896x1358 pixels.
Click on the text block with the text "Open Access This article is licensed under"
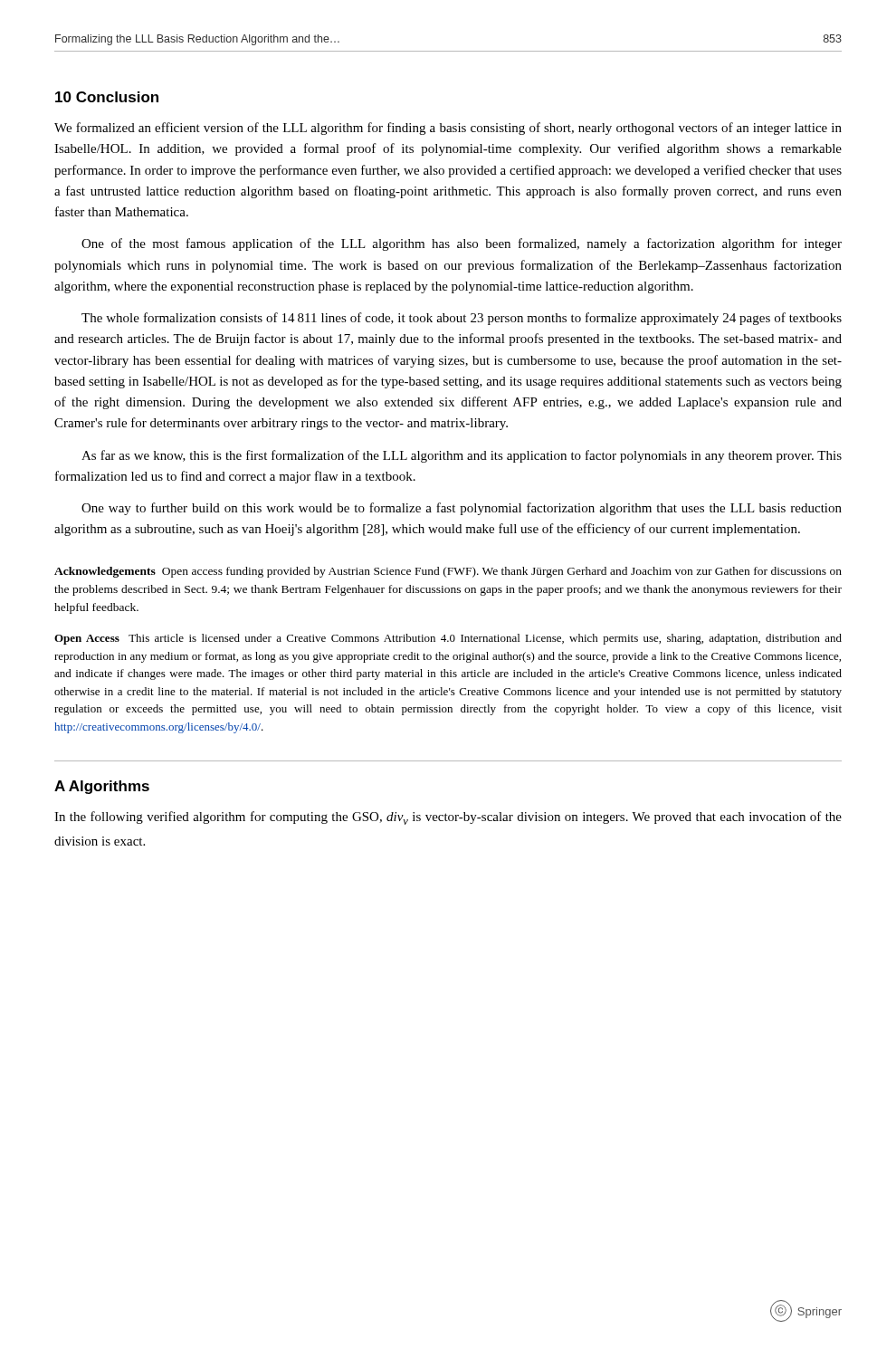pyautogui.click(x=448, y=682)
